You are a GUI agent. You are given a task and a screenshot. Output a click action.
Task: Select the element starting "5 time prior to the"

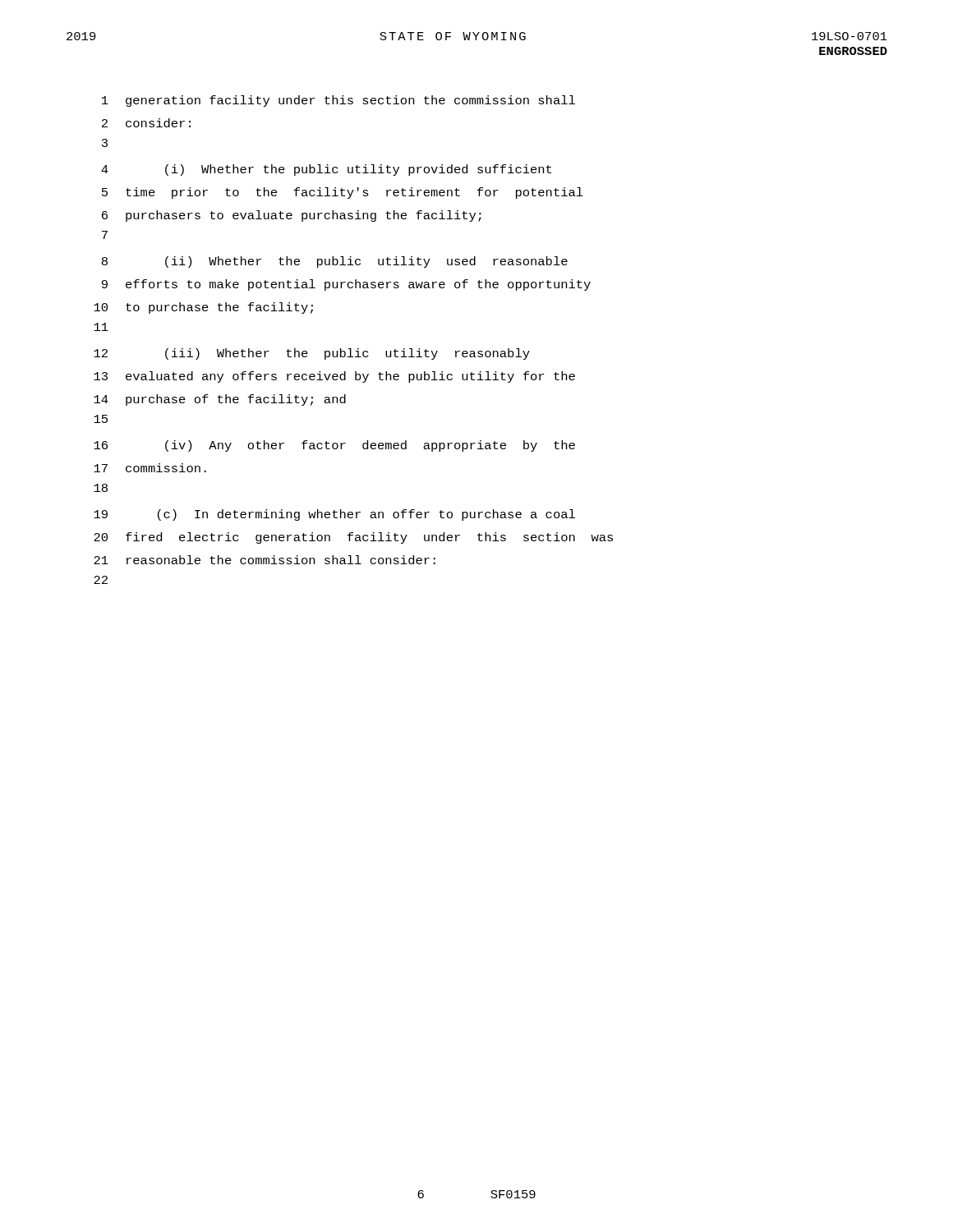(476, 194)
